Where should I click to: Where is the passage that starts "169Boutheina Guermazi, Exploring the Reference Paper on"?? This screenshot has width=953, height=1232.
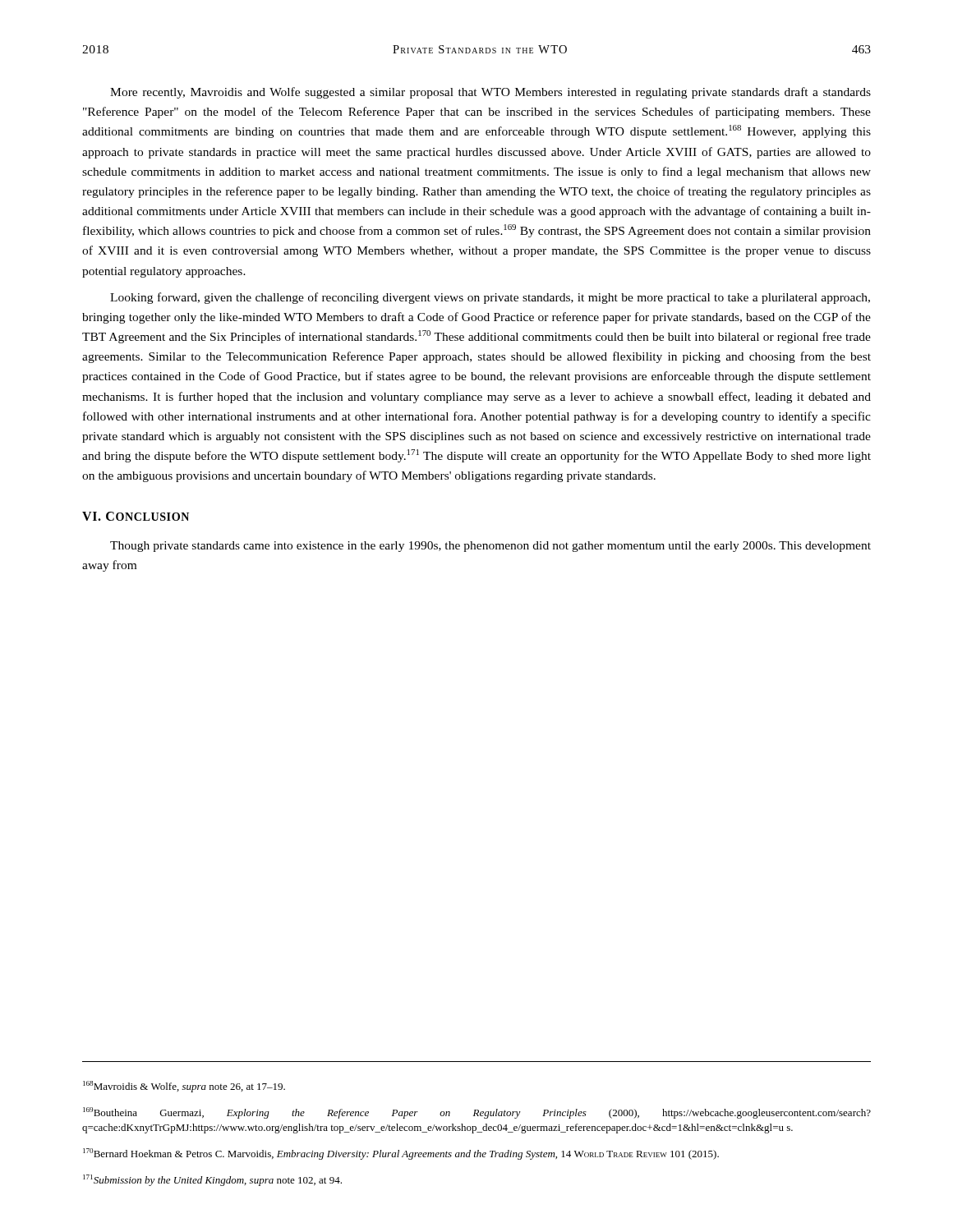[x=476, y=1120]
